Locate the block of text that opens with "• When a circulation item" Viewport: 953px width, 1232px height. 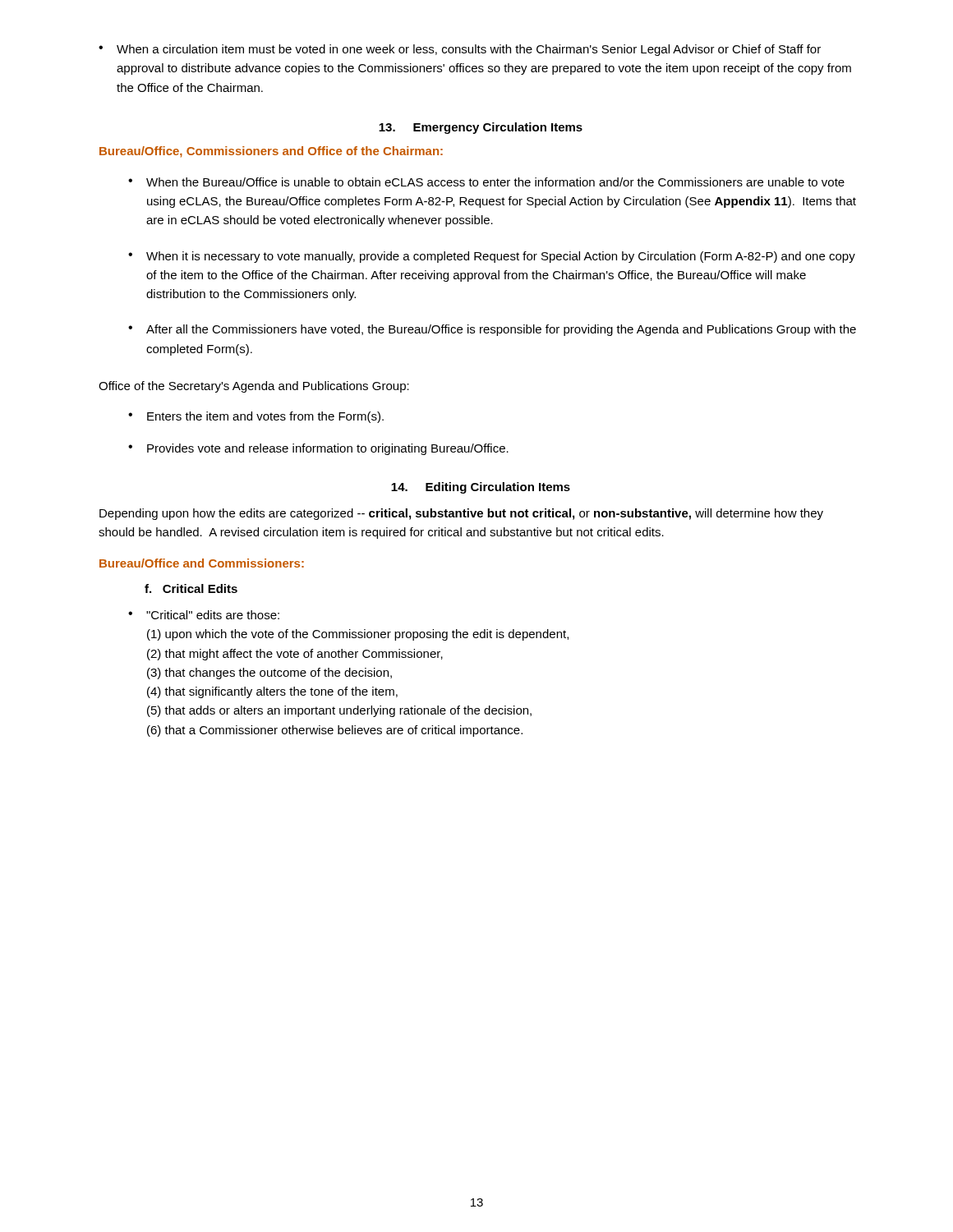(481, 68)
